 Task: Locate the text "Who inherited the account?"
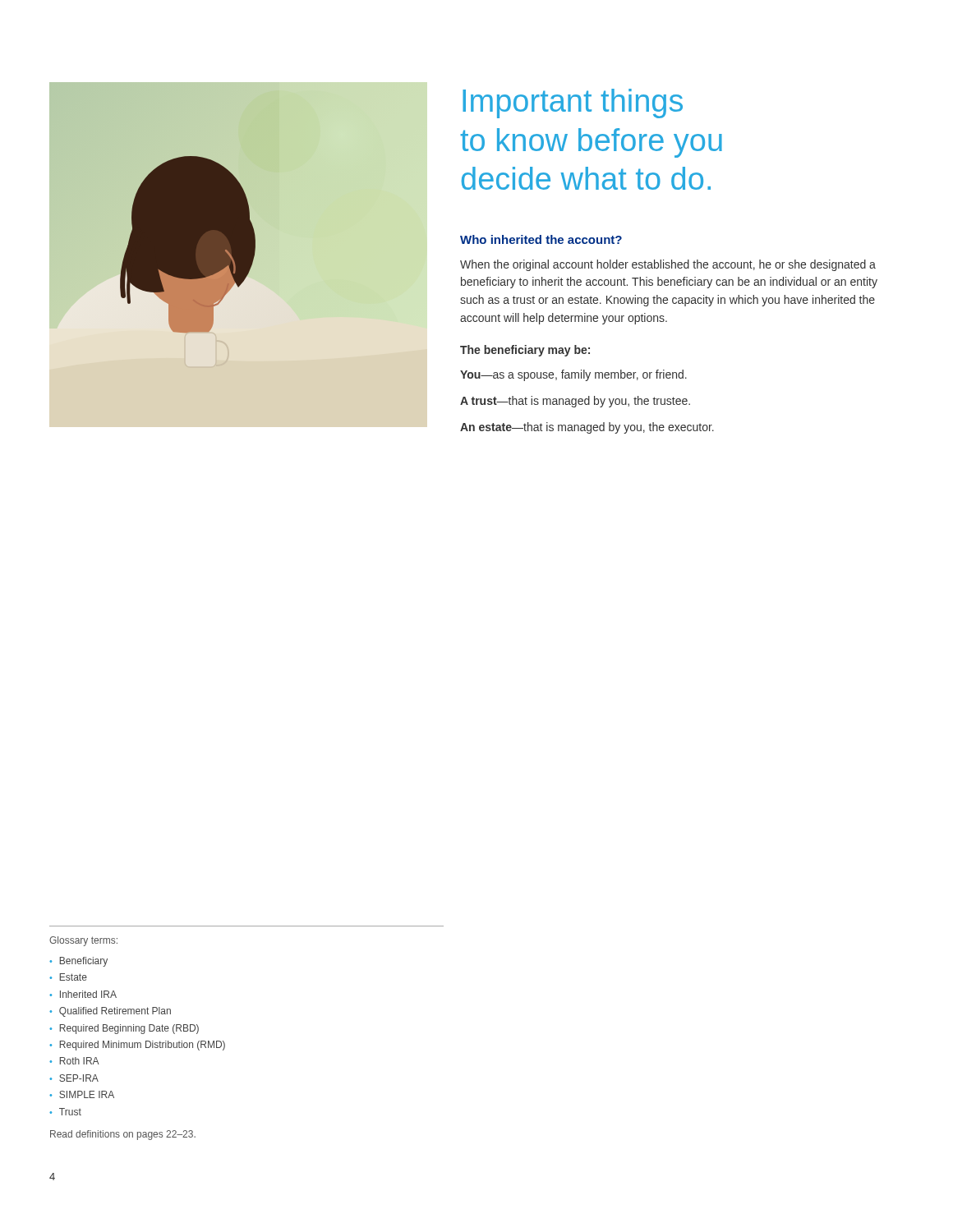pyautogui.click(x=541, y=239)
